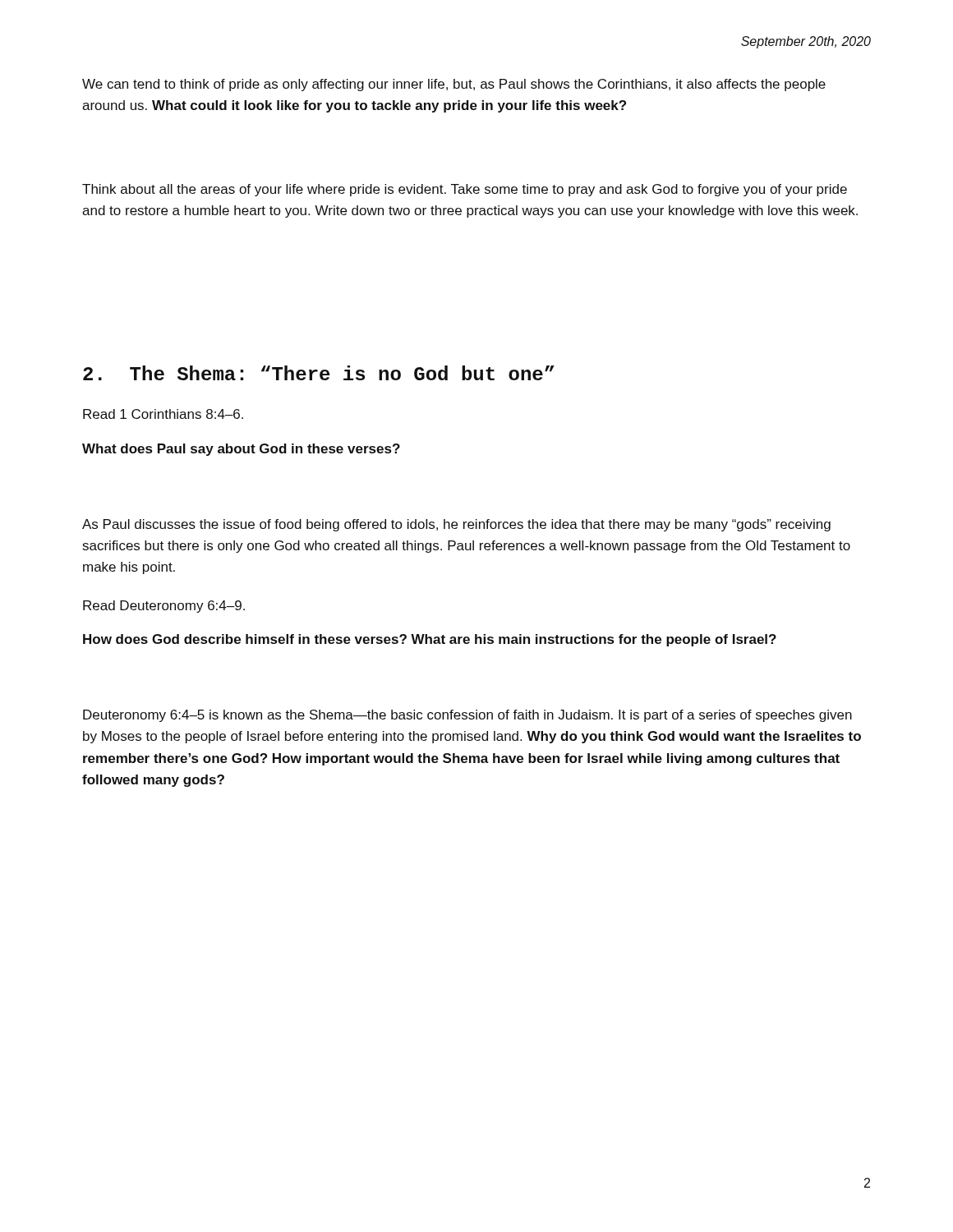Click the passage that begins "What does Paul say about God in these"
This screenshot has height=1232, width=953.
(x=241, y=449)
